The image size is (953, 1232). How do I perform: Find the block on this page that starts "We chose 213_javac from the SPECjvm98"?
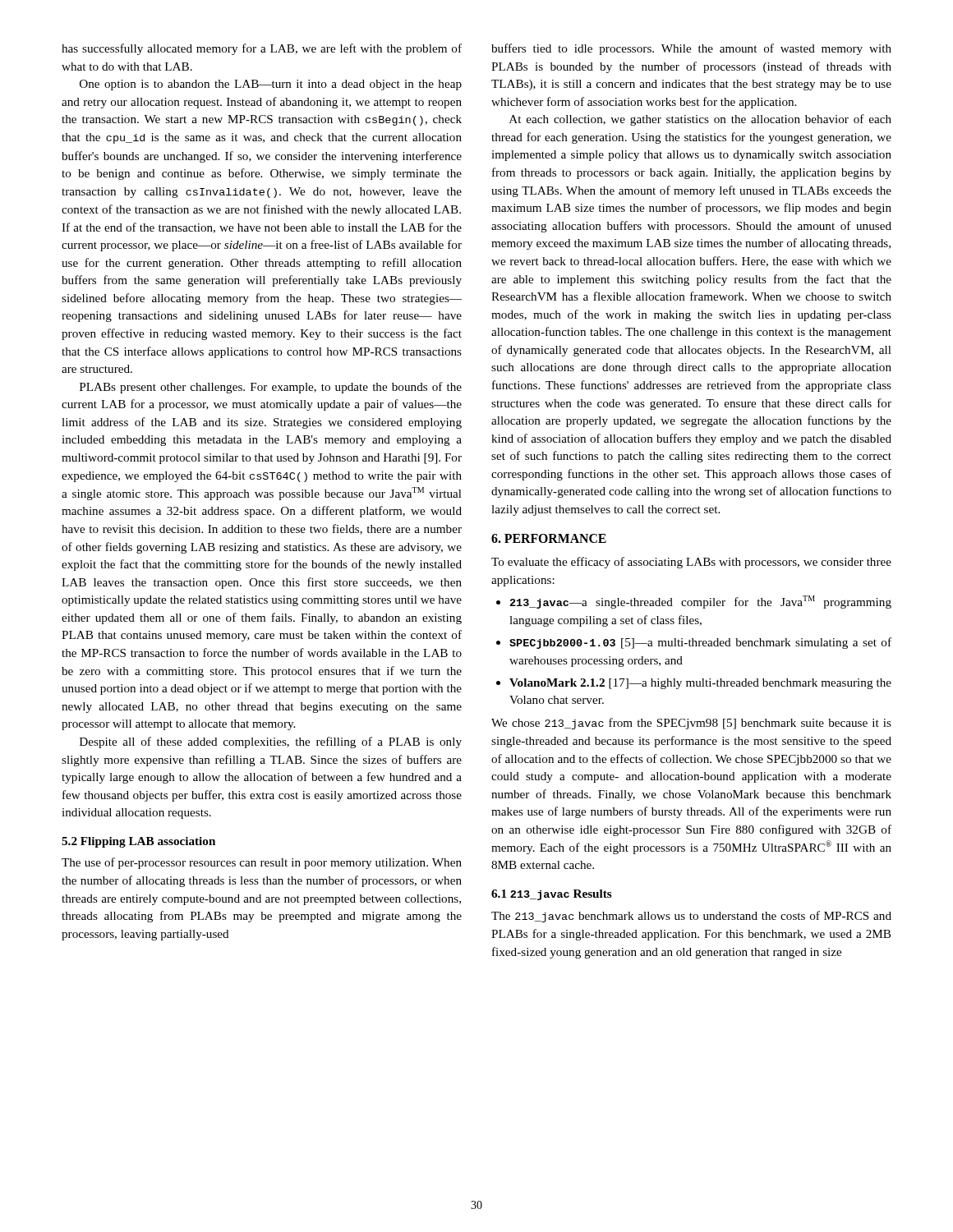(691, 794)
